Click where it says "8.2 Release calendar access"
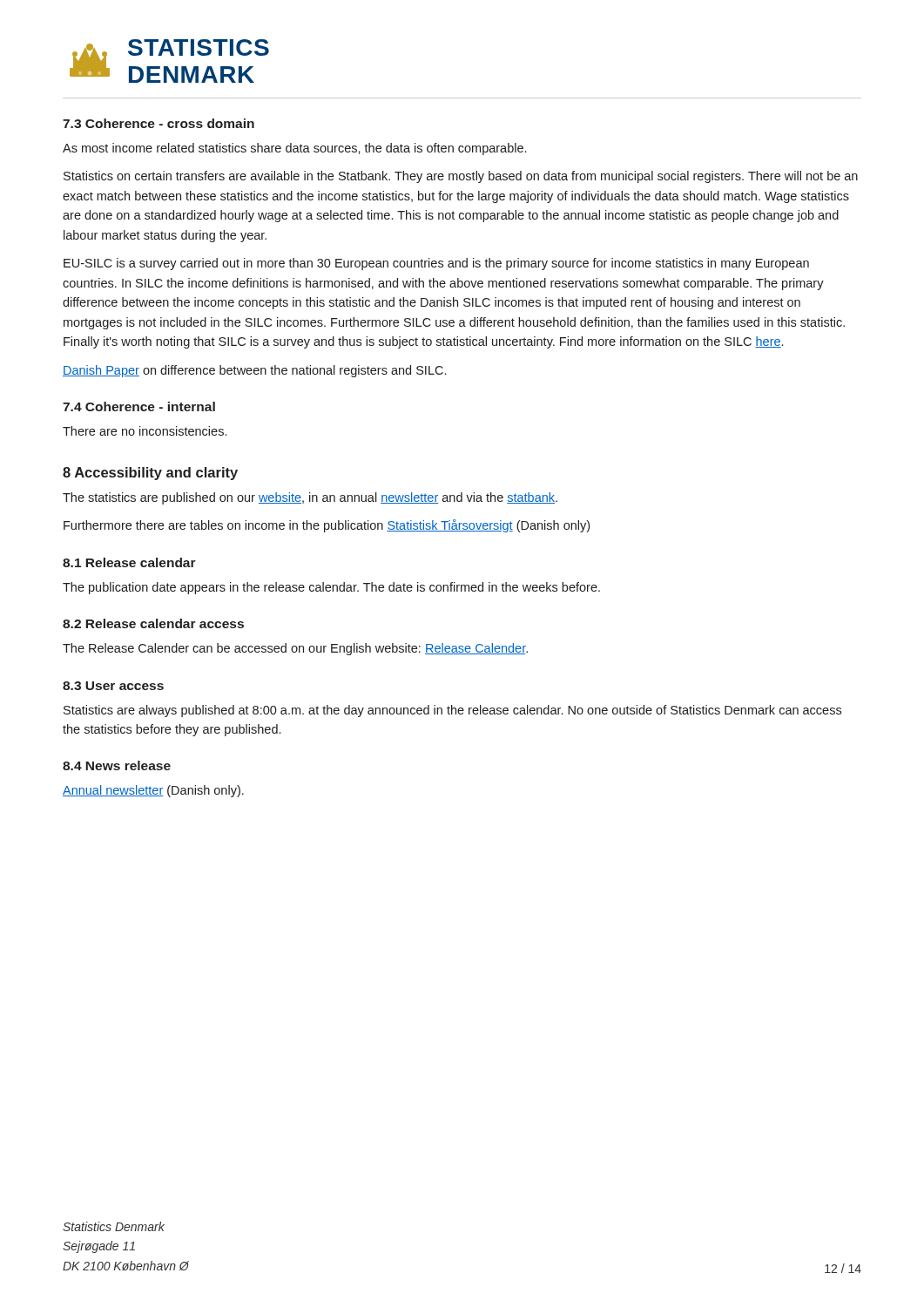Viewport: 924px width, 1307px height. (x=154, y=624)
